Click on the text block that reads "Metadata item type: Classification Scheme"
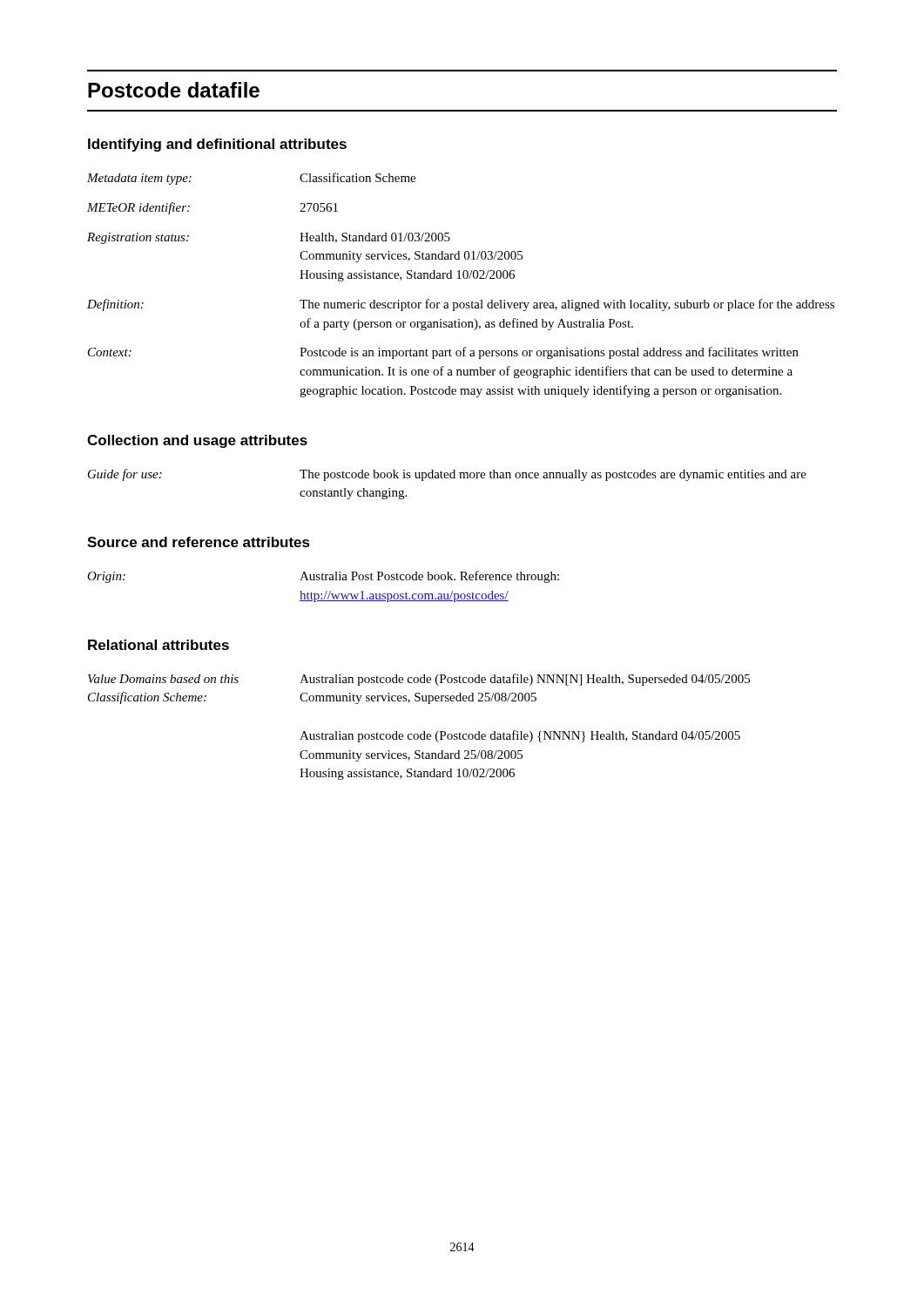 point(462,286)
